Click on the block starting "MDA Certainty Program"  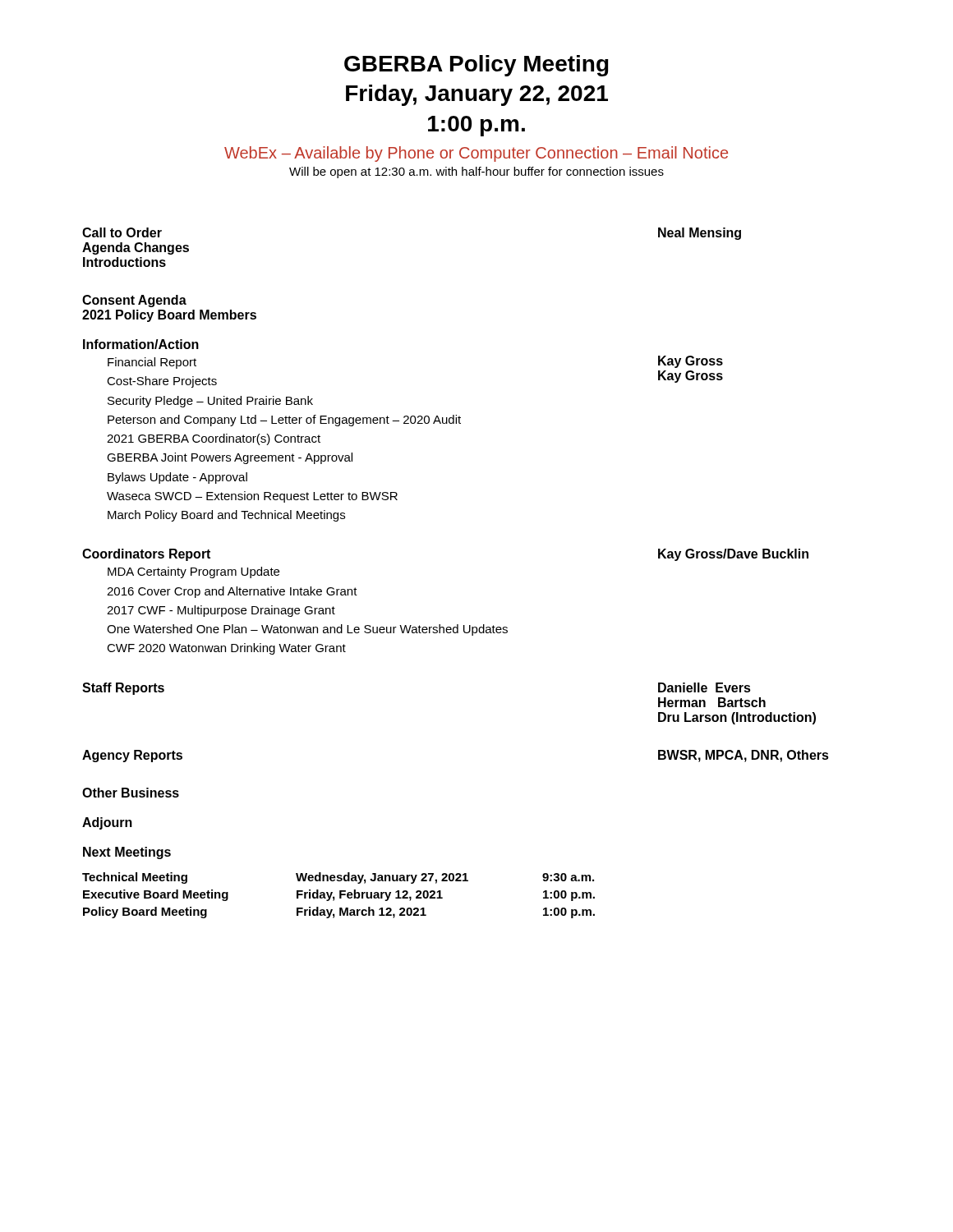(x=193, y=572)
